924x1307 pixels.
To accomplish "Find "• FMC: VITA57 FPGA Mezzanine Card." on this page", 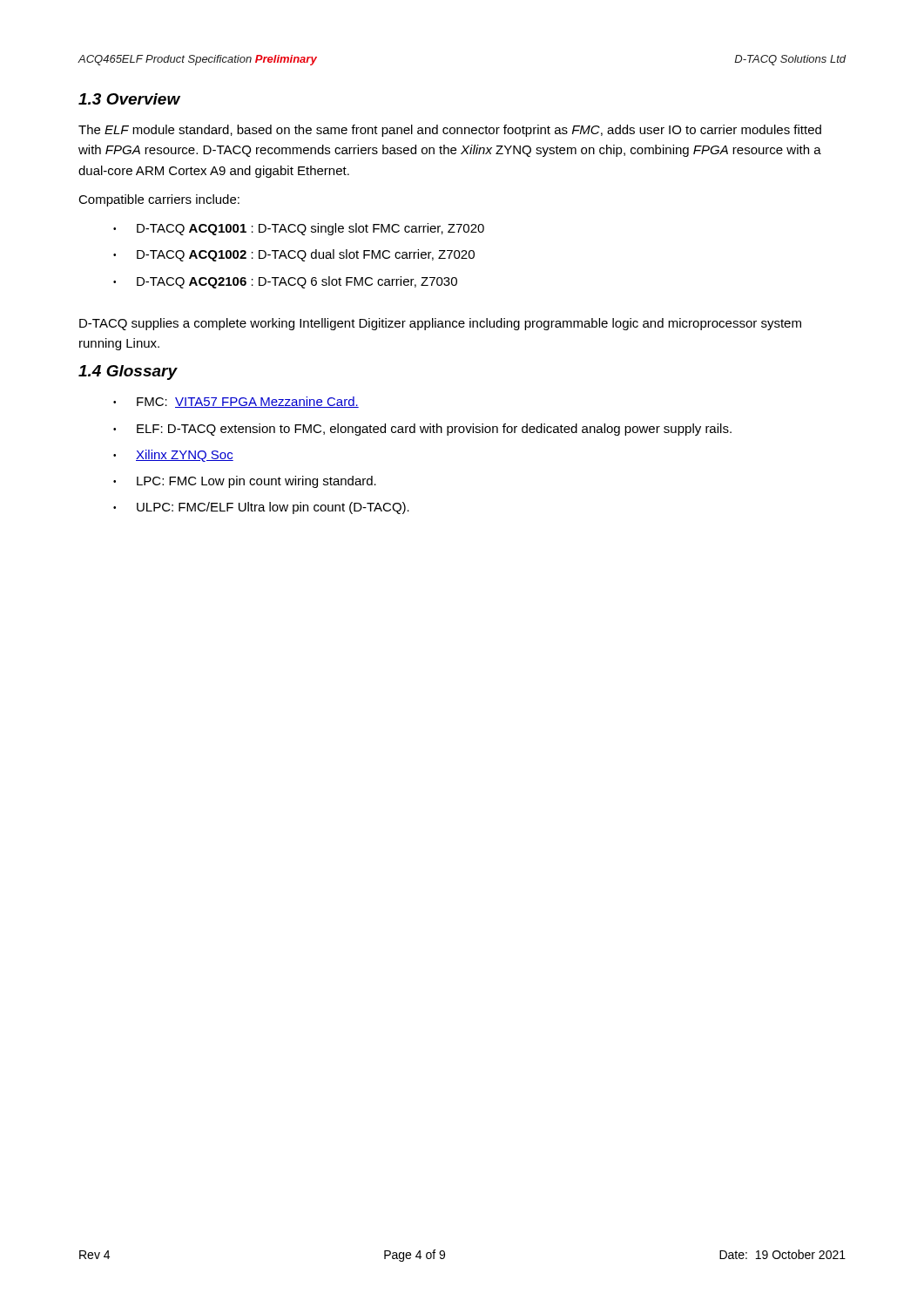I will [236, 402].
